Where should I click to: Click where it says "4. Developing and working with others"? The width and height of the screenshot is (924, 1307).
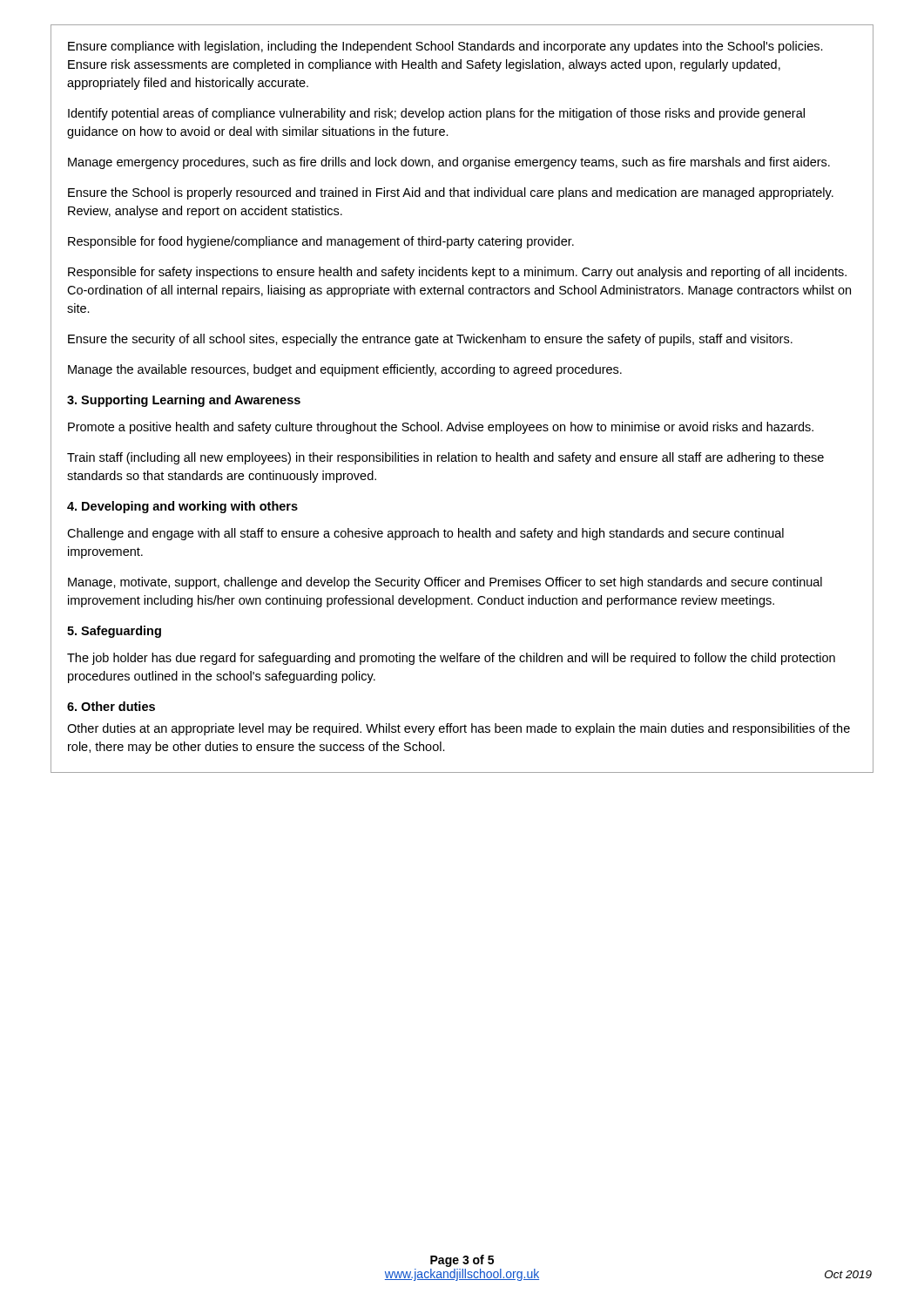pyautogui.click(x=182, y=507)
